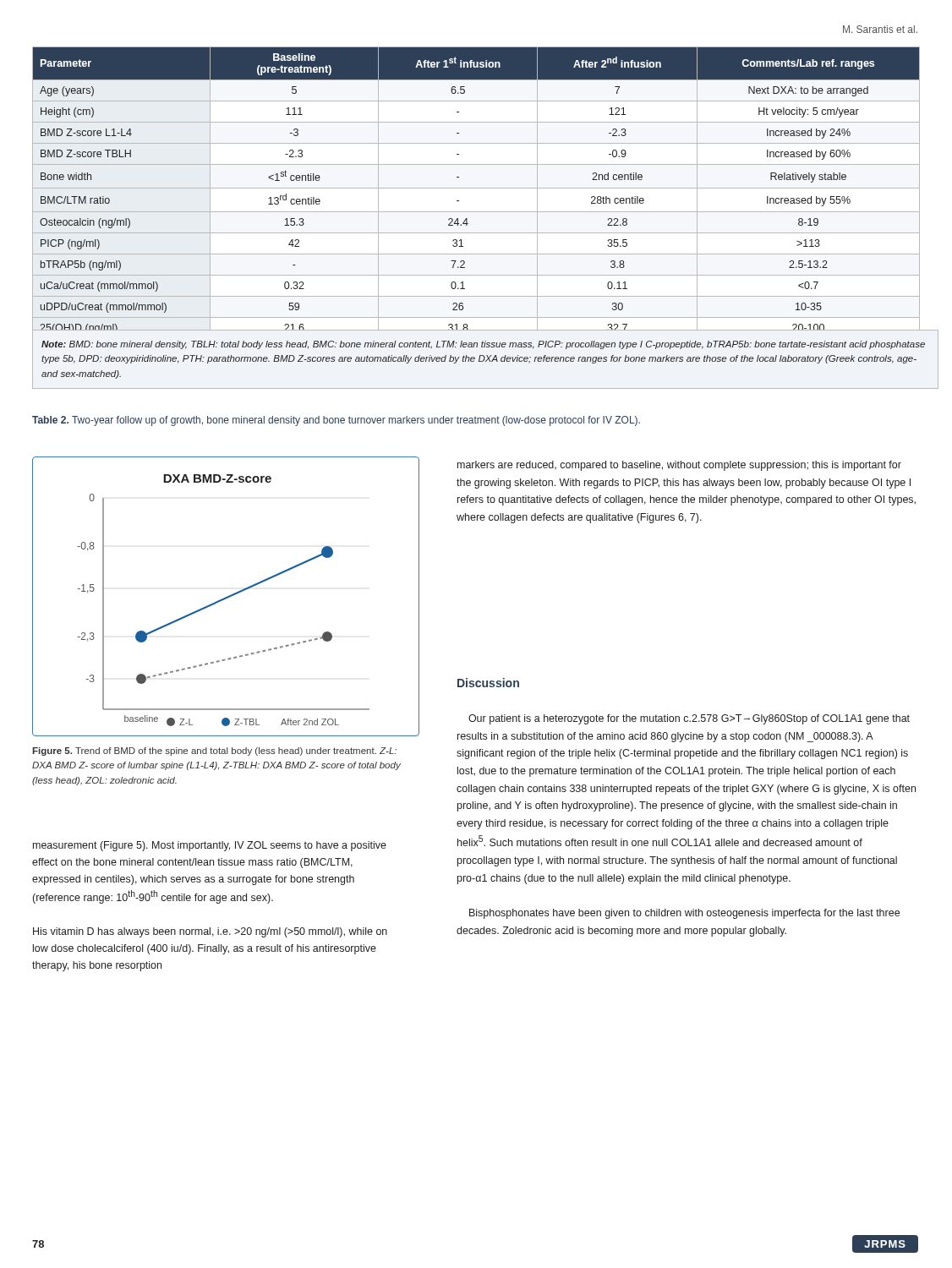The image size is (952, 1268).
Task: Locate the line chart
Action: click(x=226, y=596)
